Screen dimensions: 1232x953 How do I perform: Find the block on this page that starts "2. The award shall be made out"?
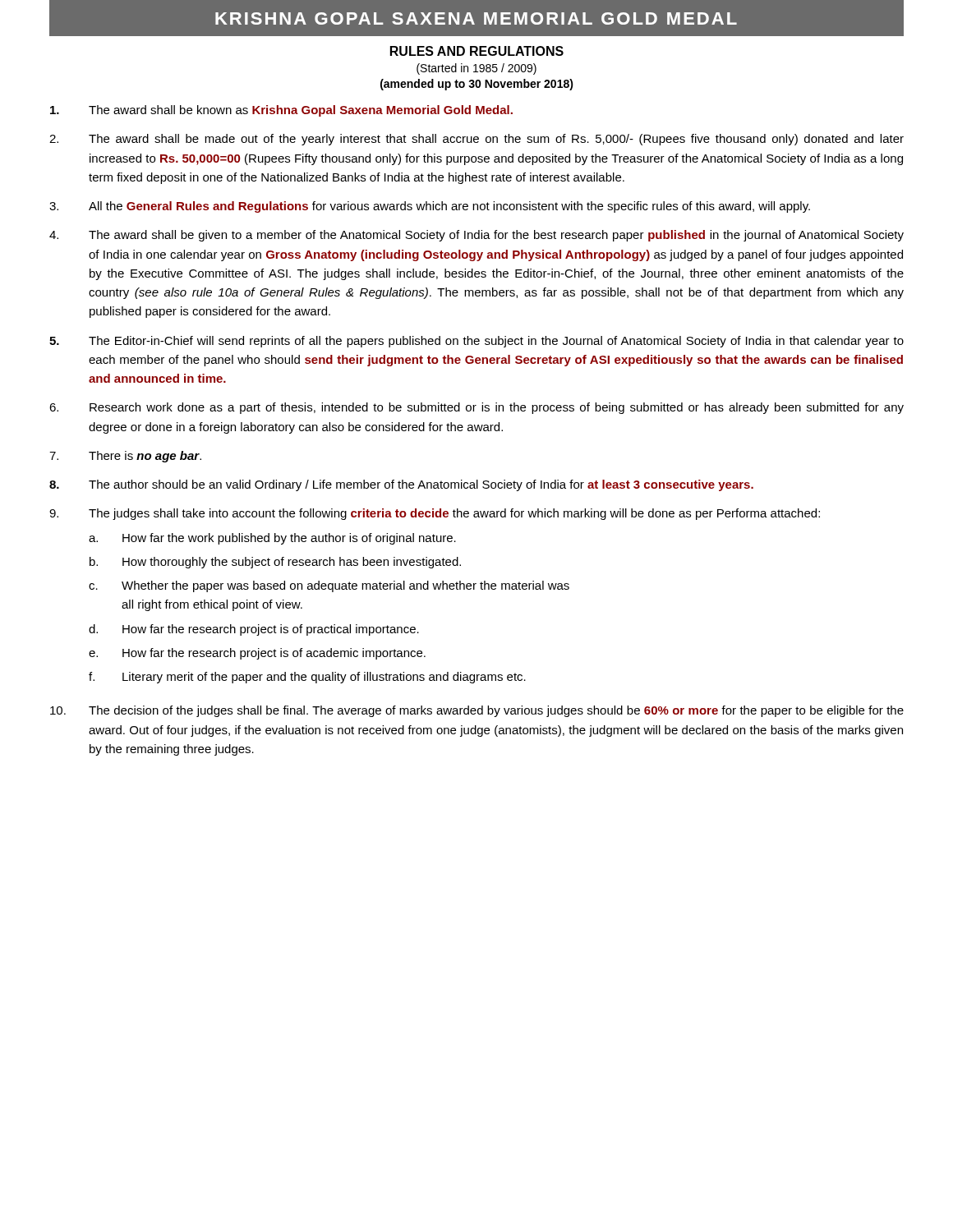pos(476,158)
